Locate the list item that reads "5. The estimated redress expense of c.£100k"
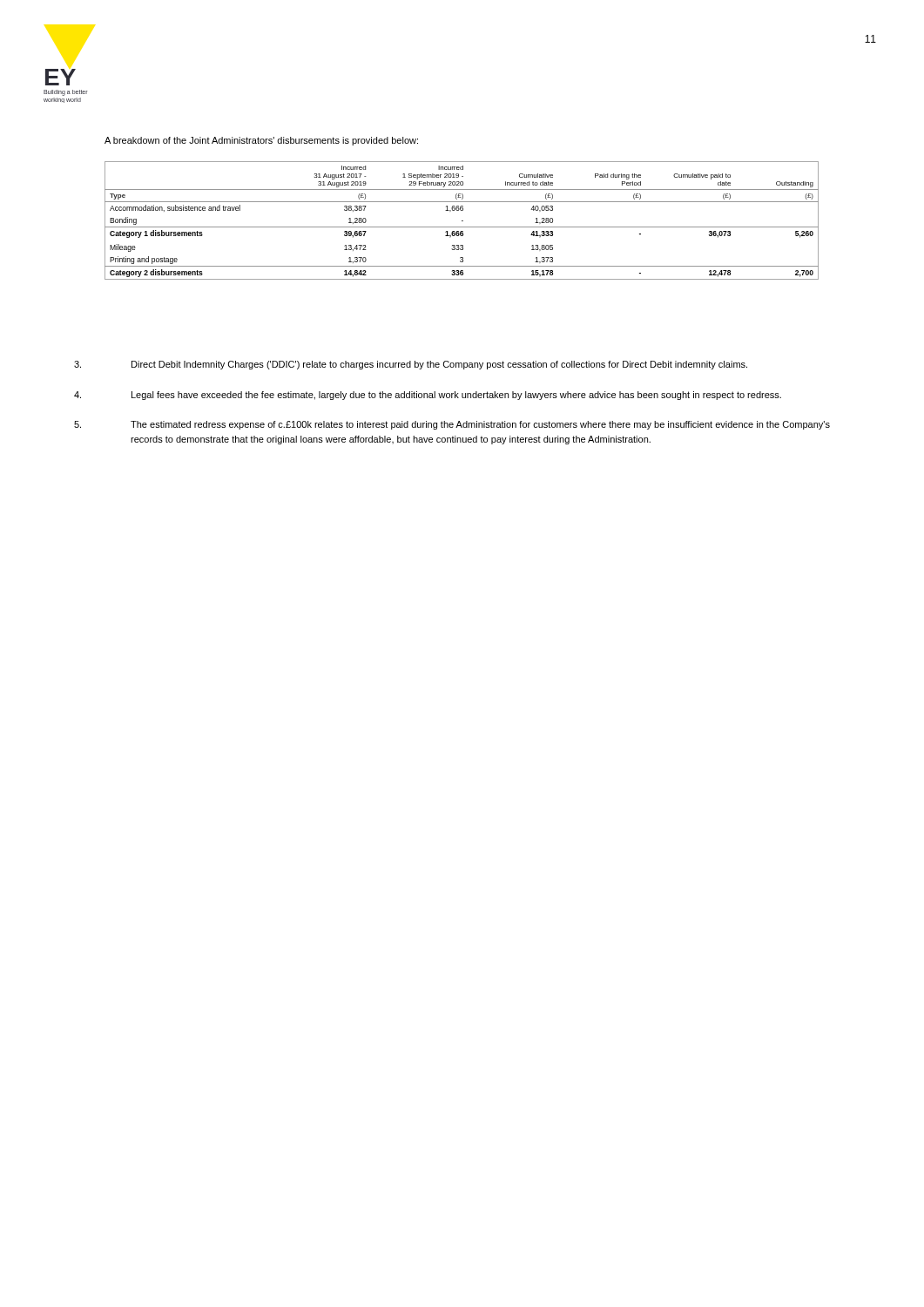The width and height of the screenshot is (924, 1307). coord(449,432)
